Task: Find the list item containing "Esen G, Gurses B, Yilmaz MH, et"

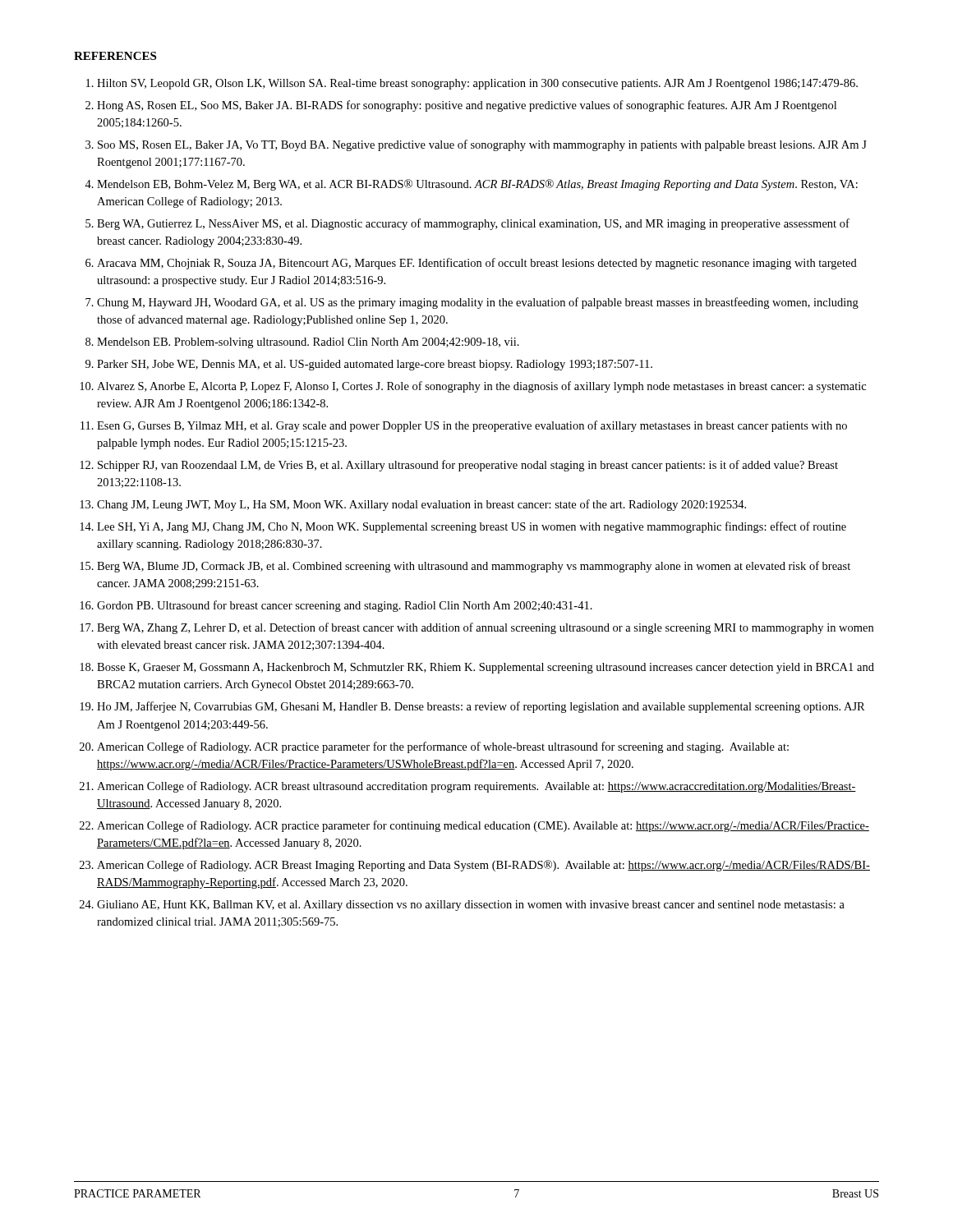Action: coord(472,434)
